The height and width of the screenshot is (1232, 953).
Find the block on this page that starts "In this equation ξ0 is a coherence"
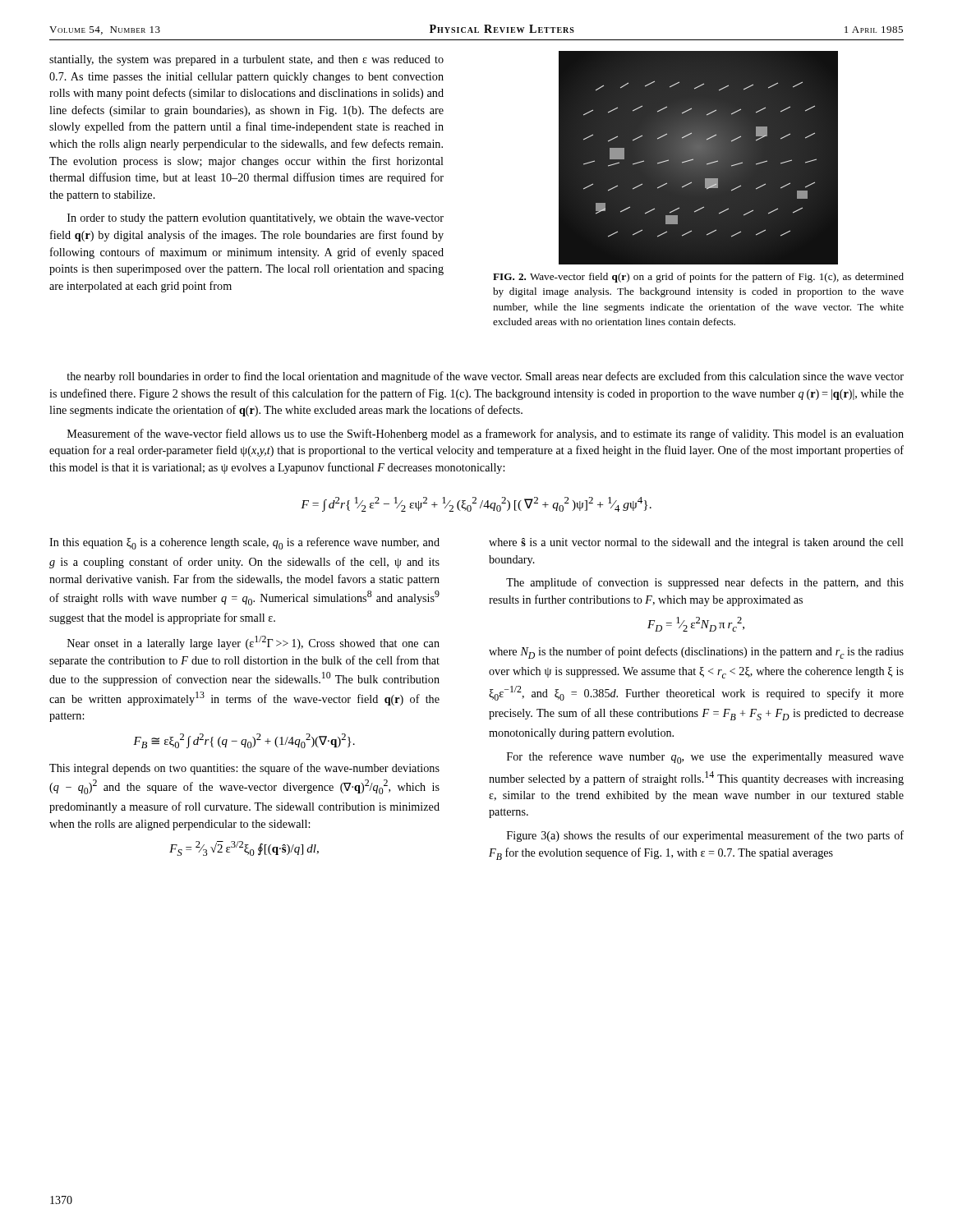point(244,580)
